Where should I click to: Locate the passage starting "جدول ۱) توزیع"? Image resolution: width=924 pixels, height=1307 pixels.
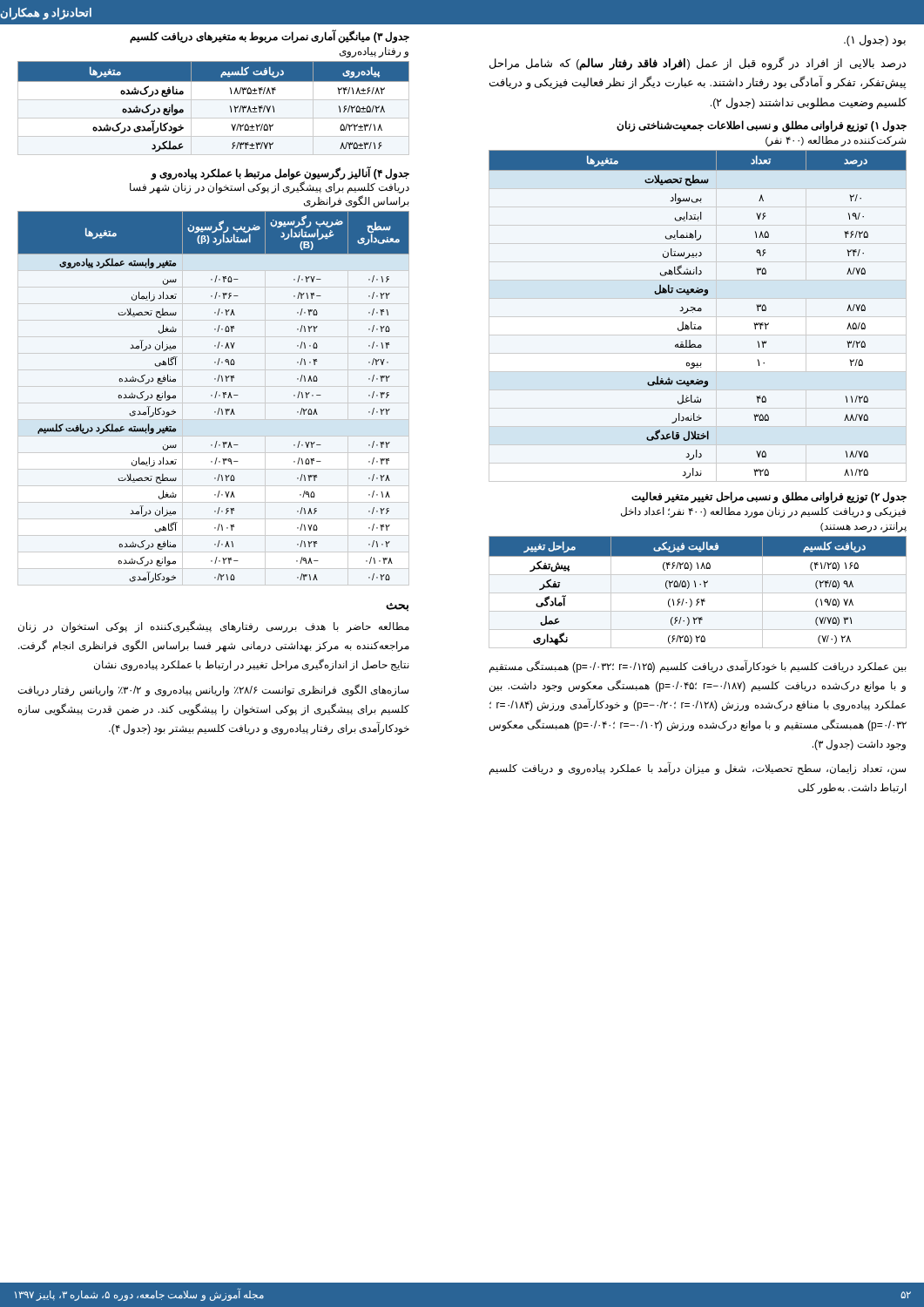pos(762,125)
